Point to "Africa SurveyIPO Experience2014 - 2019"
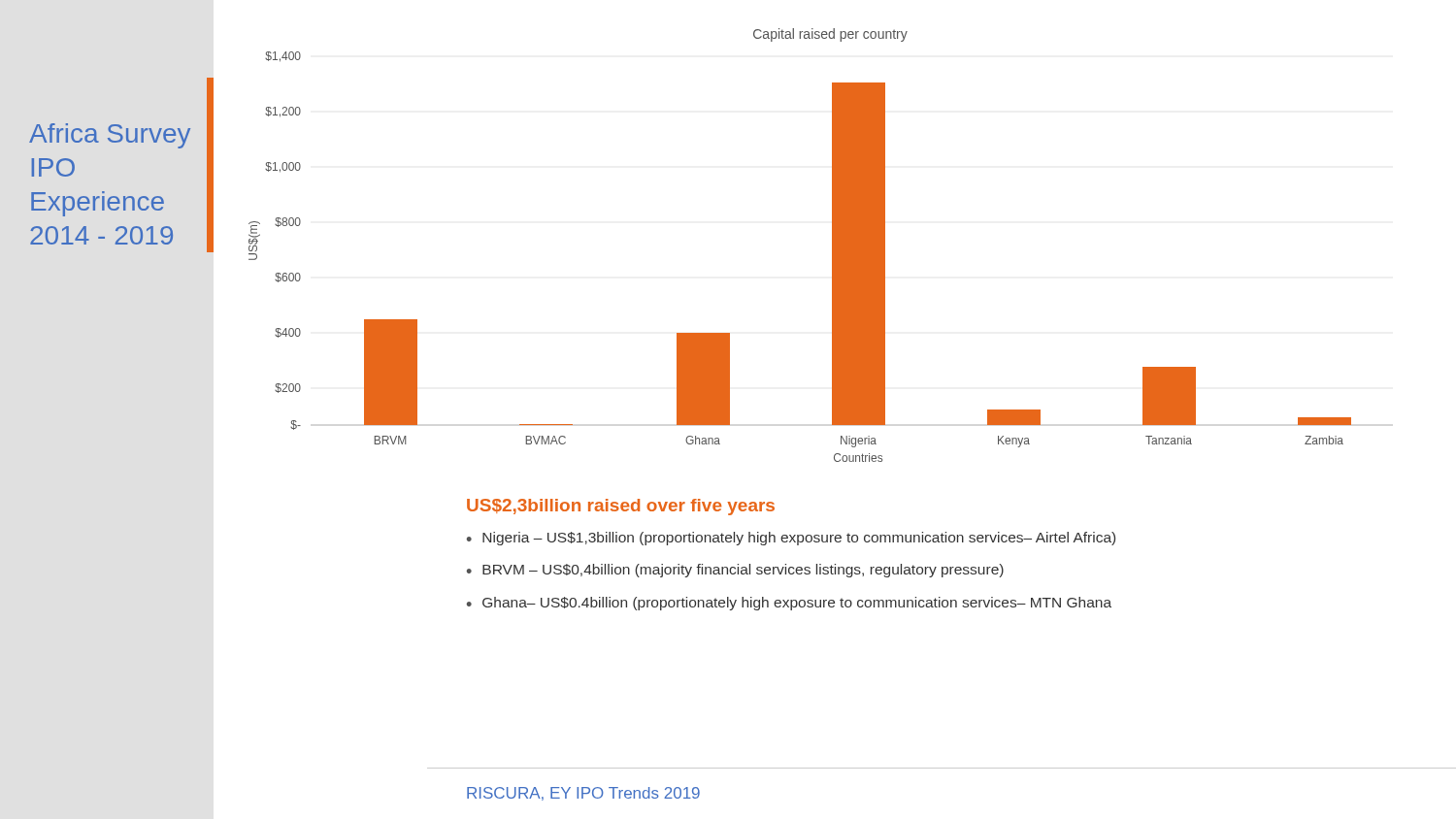Image resolution: width=1456 pixels, height=819 pixels. coord(110,184)
